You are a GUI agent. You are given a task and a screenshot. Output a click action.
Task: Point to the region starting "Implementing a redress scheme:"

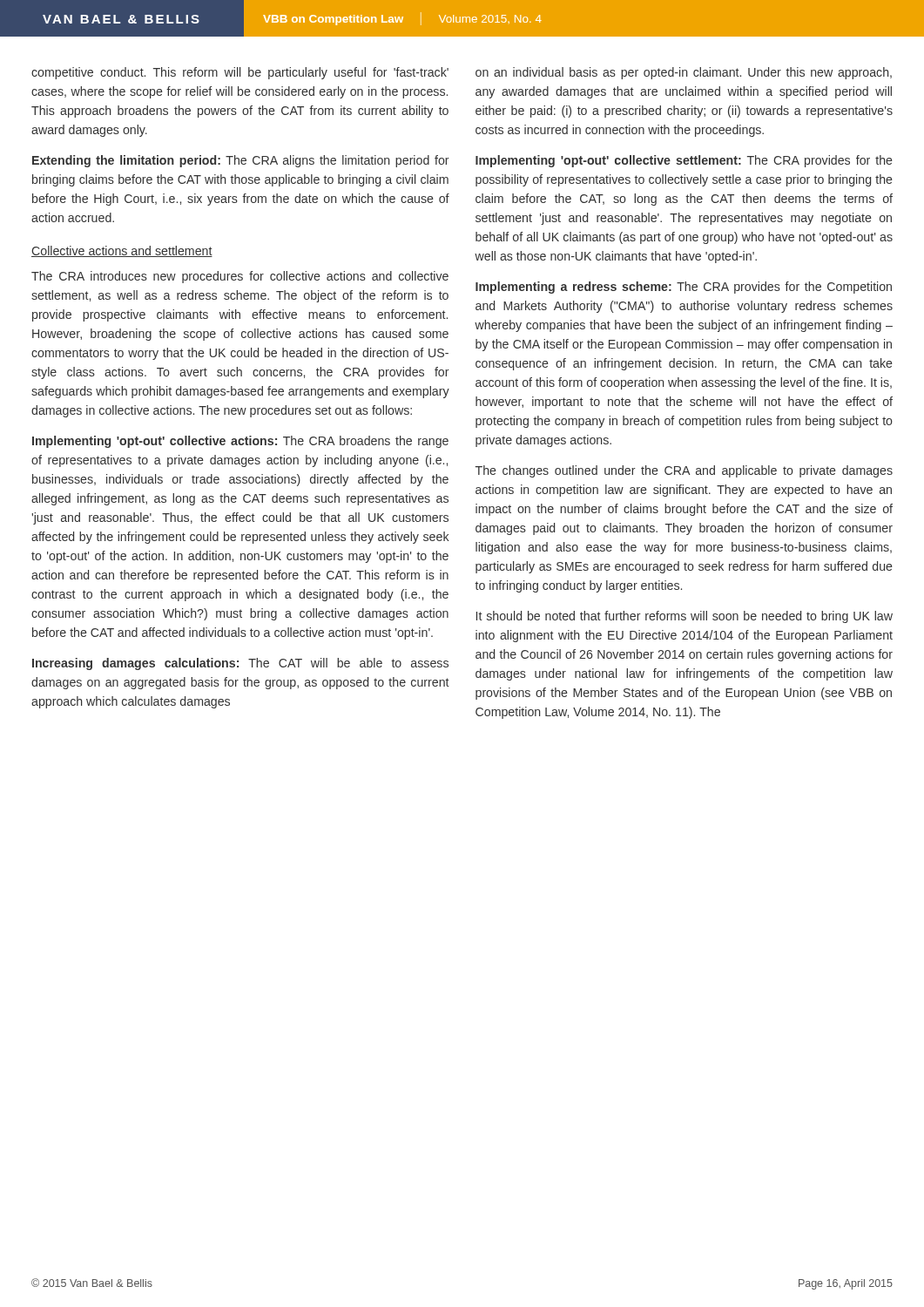pyautogui.click(x=684, y=363)
